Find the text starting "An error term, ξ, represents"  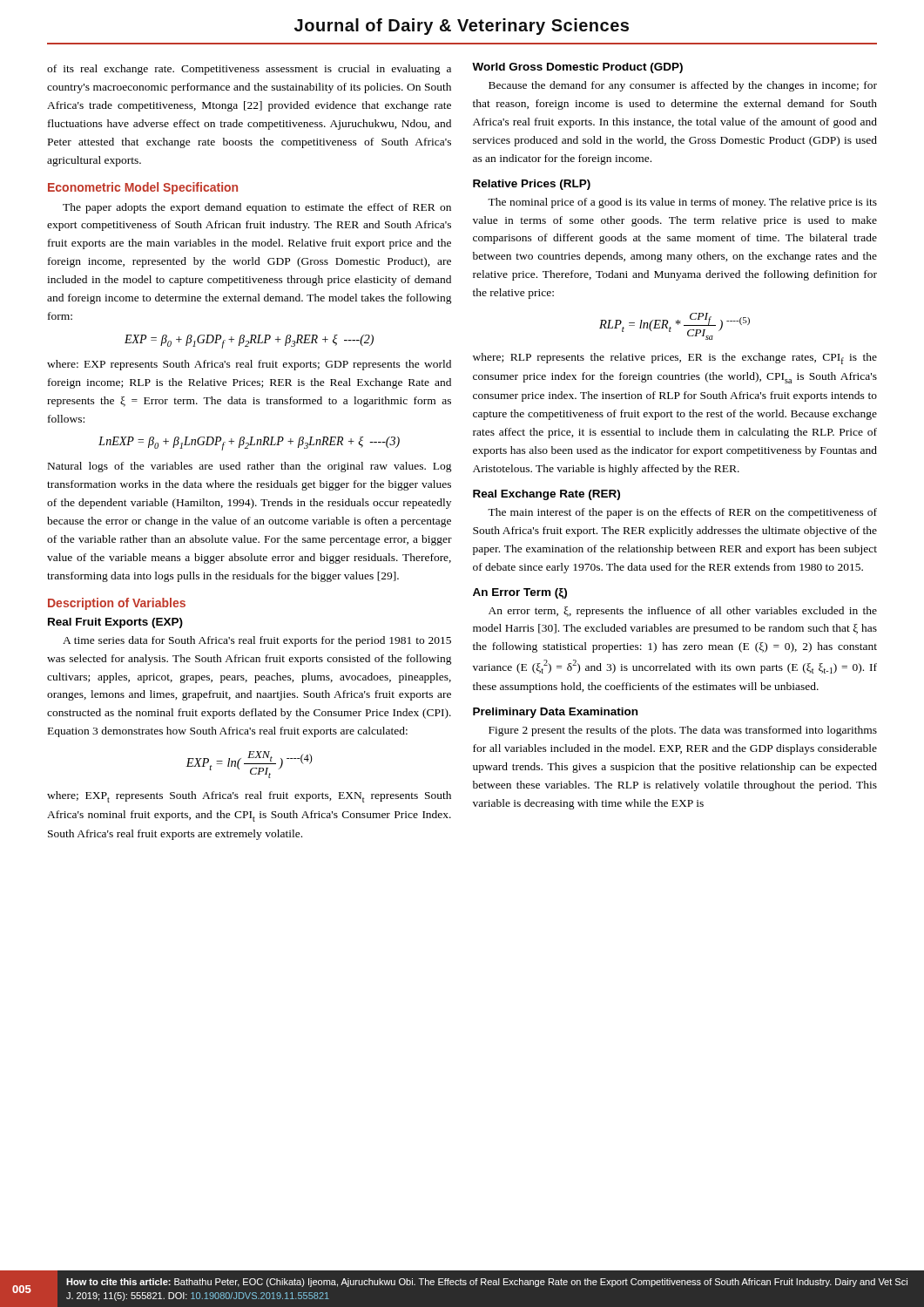click(675, 649)
